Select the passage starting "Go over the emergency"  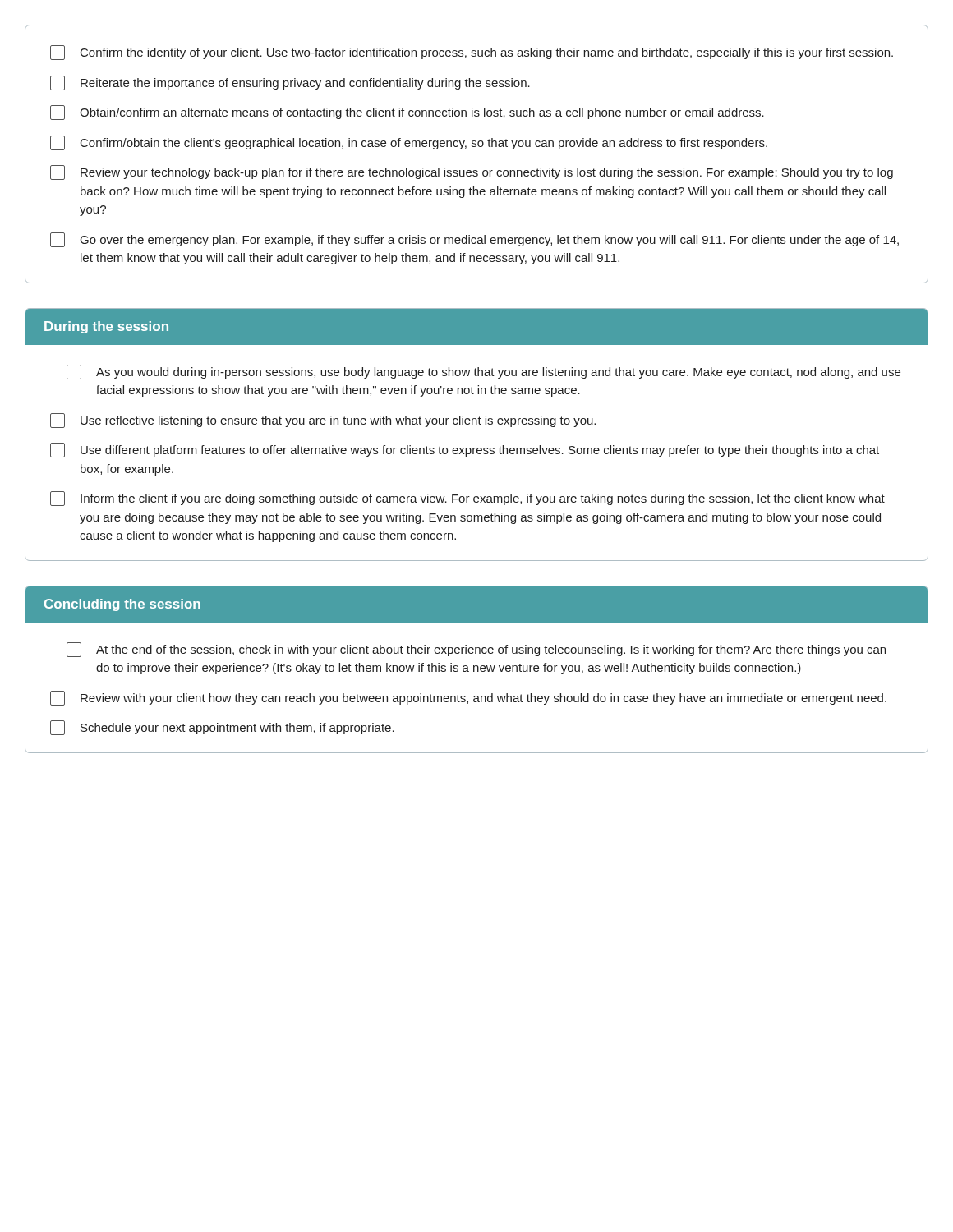pyautogui.click(x=476, y=249)
